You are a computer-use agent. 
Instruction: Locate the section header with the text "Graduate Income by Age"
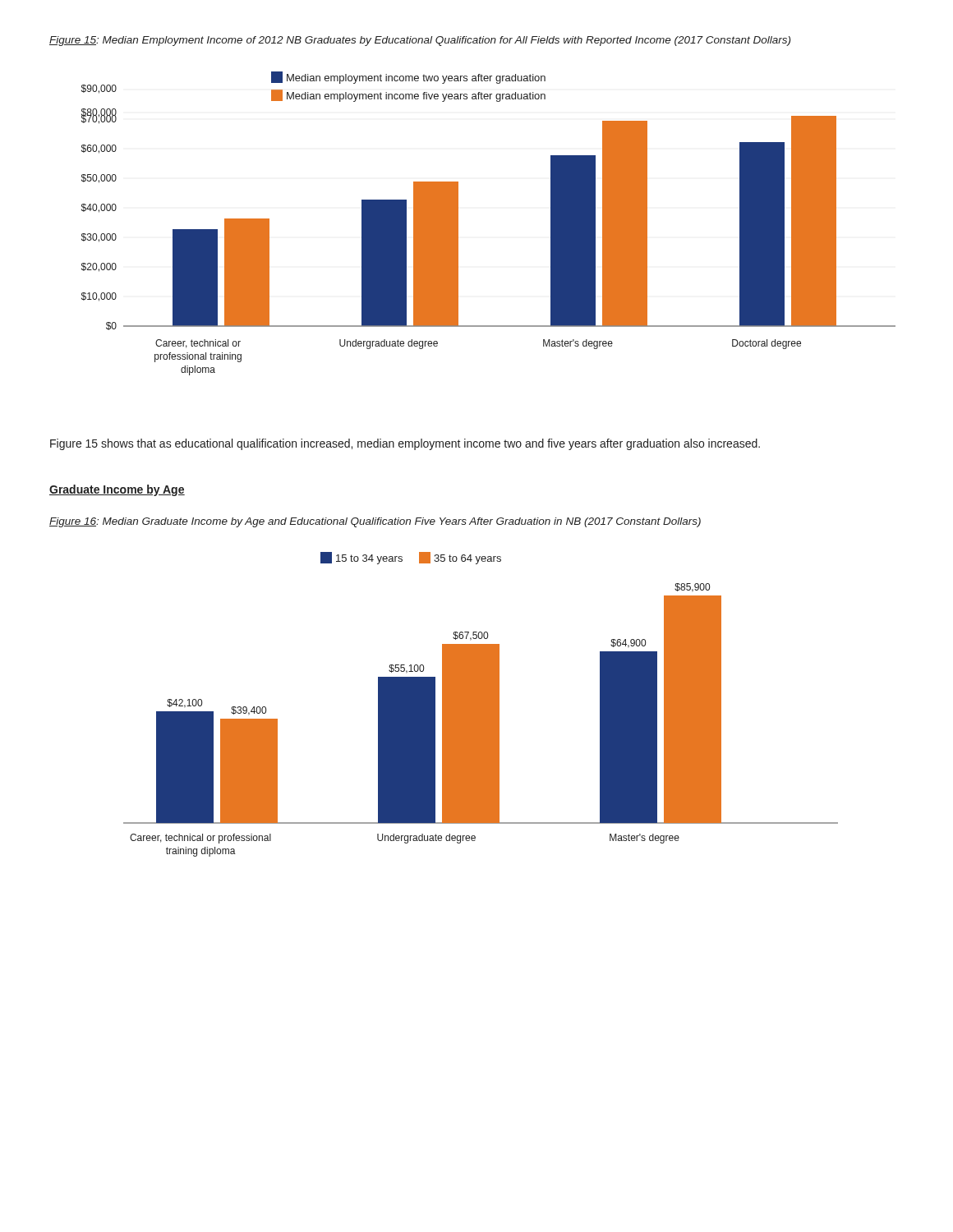[117, 489]
